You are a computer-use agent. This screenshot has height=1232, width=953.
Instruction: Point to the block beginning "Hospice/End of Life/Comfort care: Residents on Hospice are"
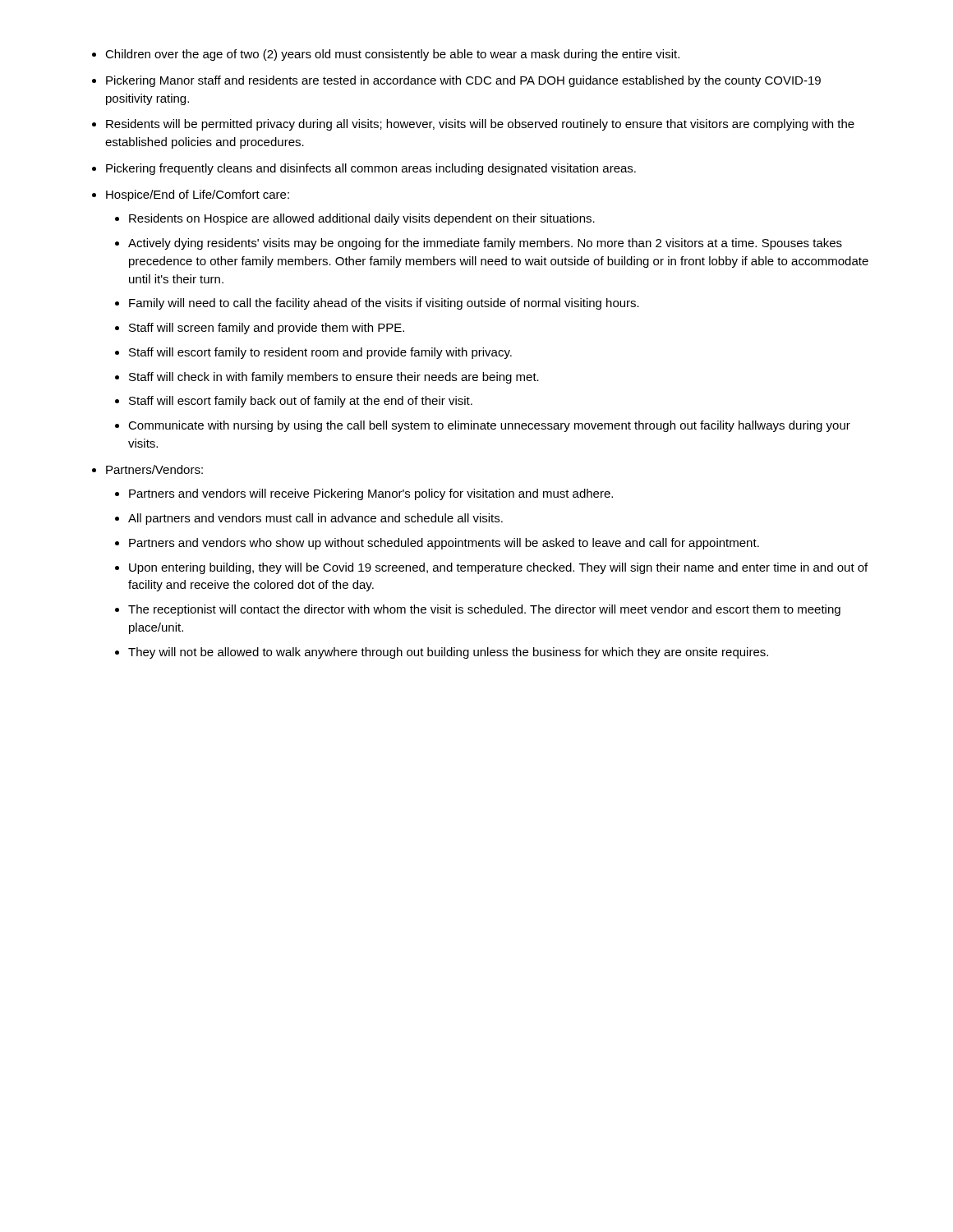point(198,195)
